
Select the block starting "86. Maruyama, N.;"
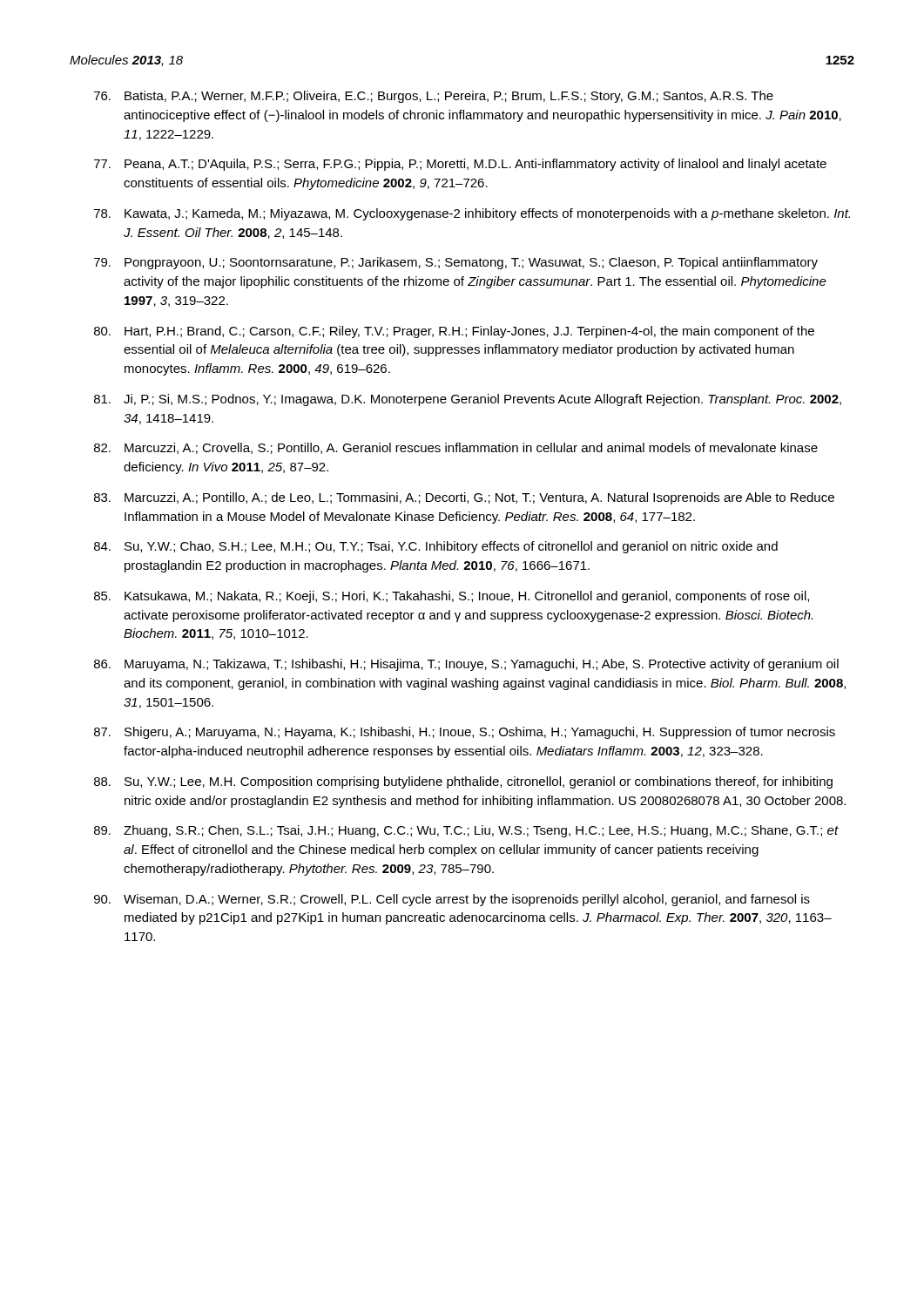pyautogui.click(x=462, y=683)
